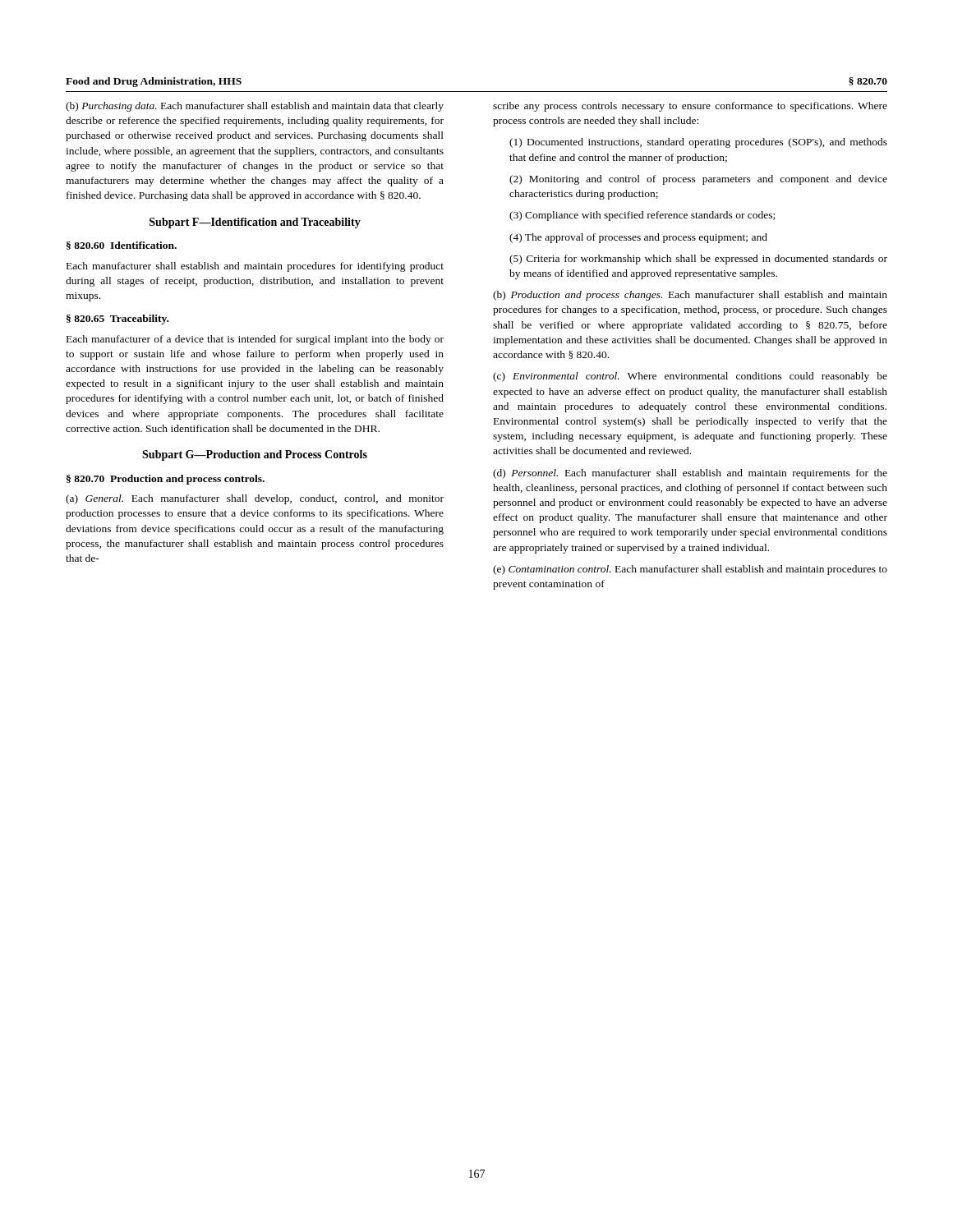Point to the block beginning "(5) Criteria for workmanship which shall be"
Screen dimensions: 1232x953
[x=698, y=266]
